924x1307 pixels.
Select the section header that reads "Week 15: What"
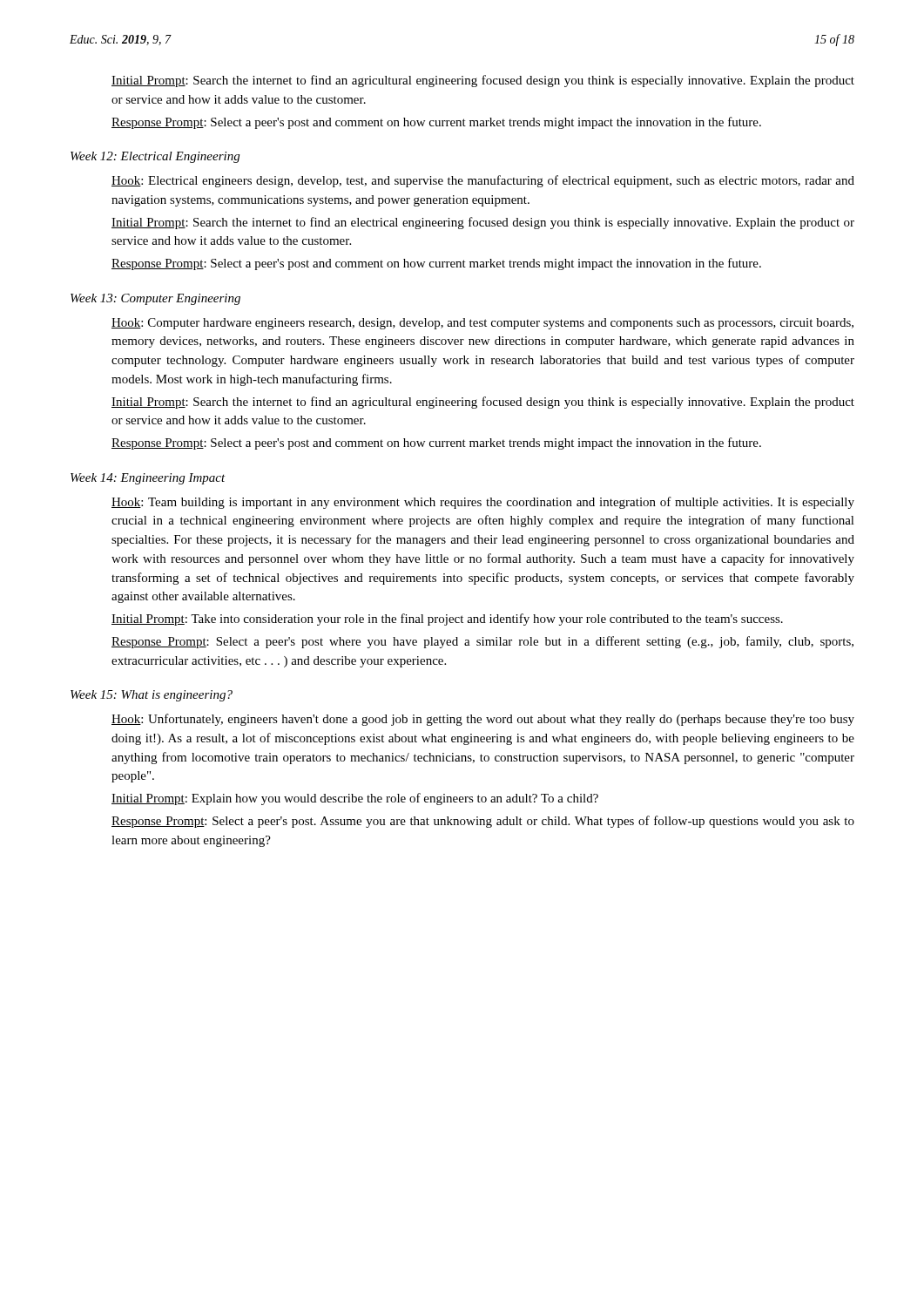pos(151,695)
